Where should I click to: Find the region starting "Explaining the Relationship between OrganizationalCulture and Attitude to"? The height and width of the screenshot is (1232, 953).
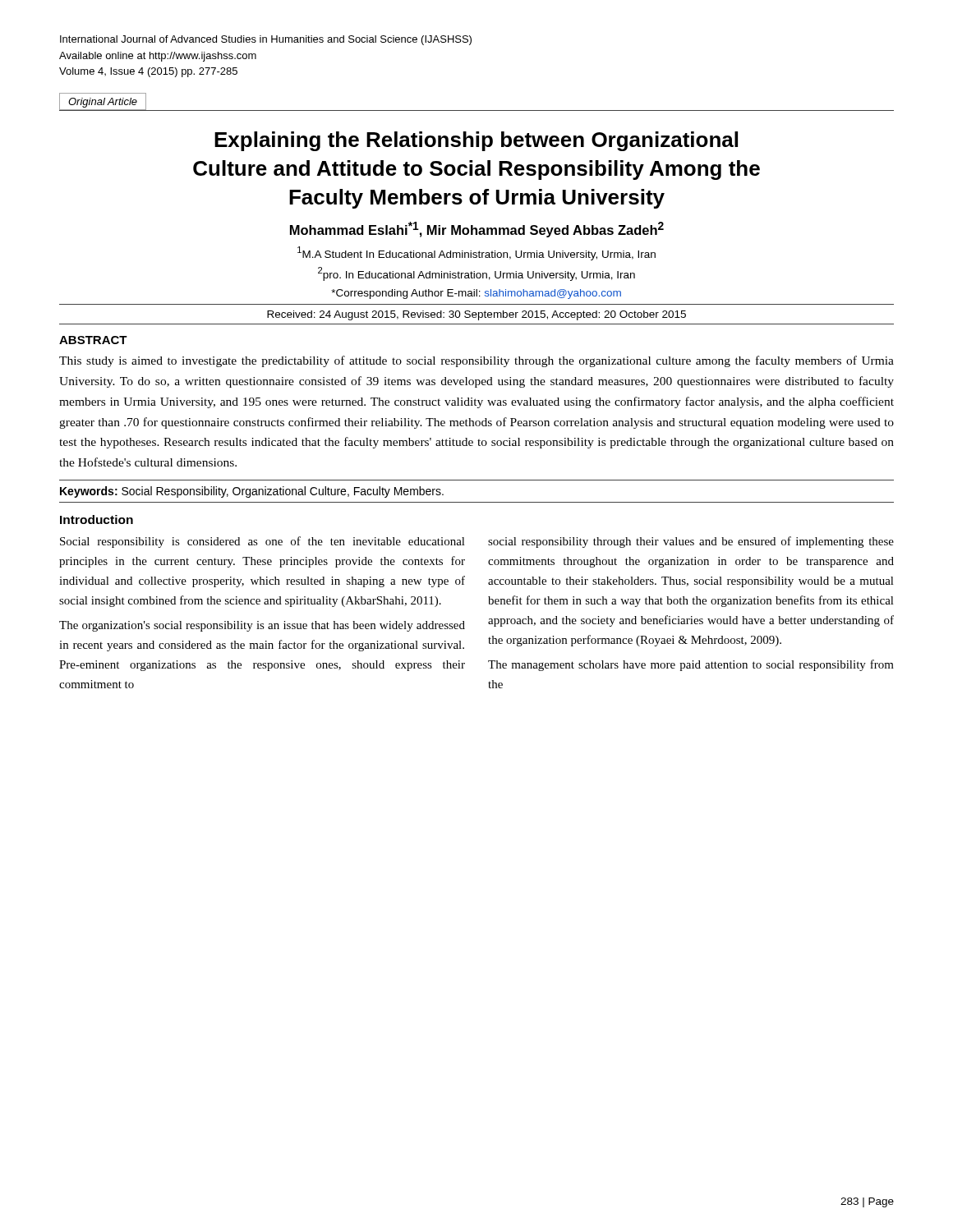[476, 169]
